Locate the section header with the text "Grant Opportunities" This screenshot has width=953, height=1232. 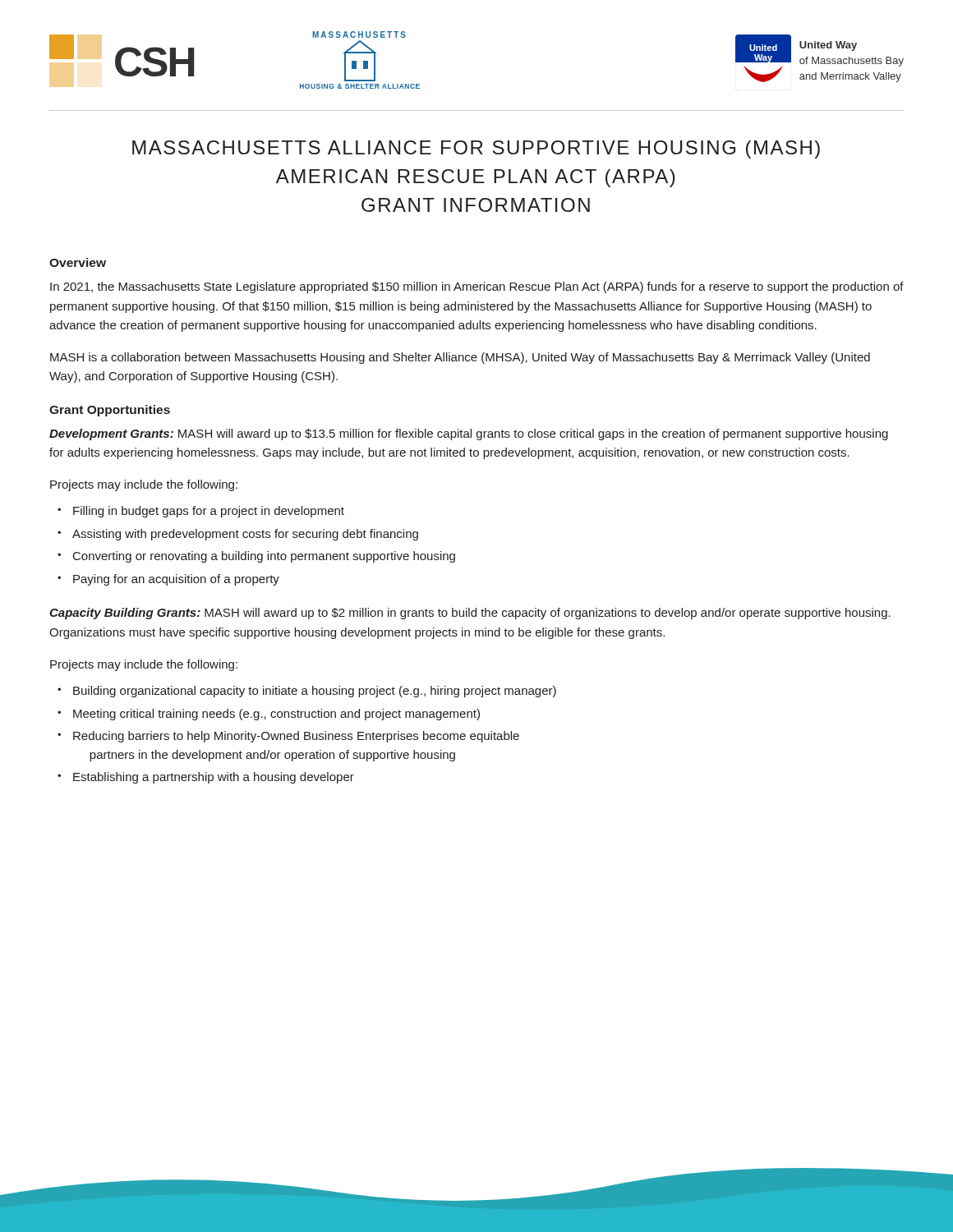(110, 409)
